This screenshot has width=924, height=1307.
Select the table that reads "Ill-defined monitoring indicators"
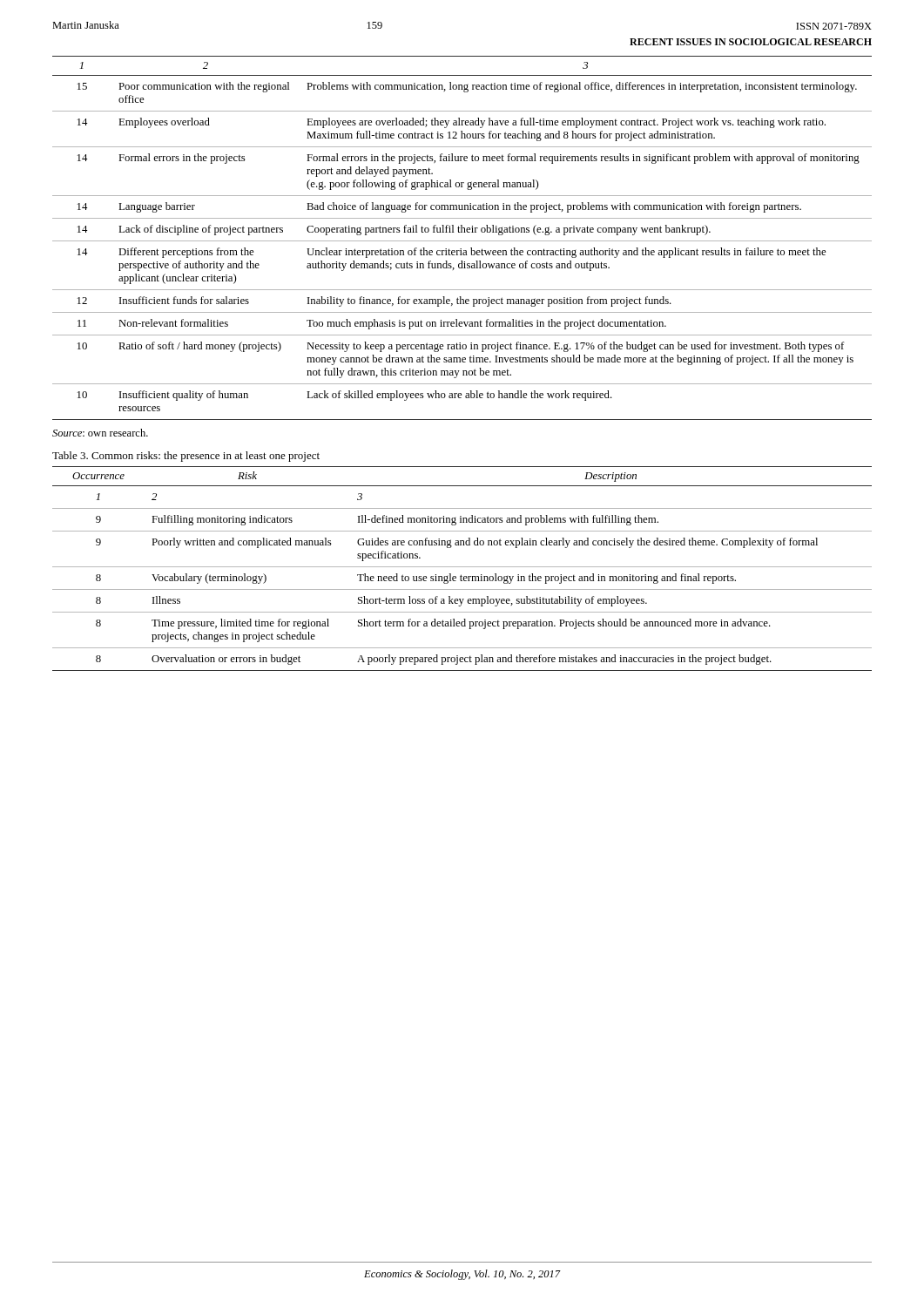click(x=462, y=569)
